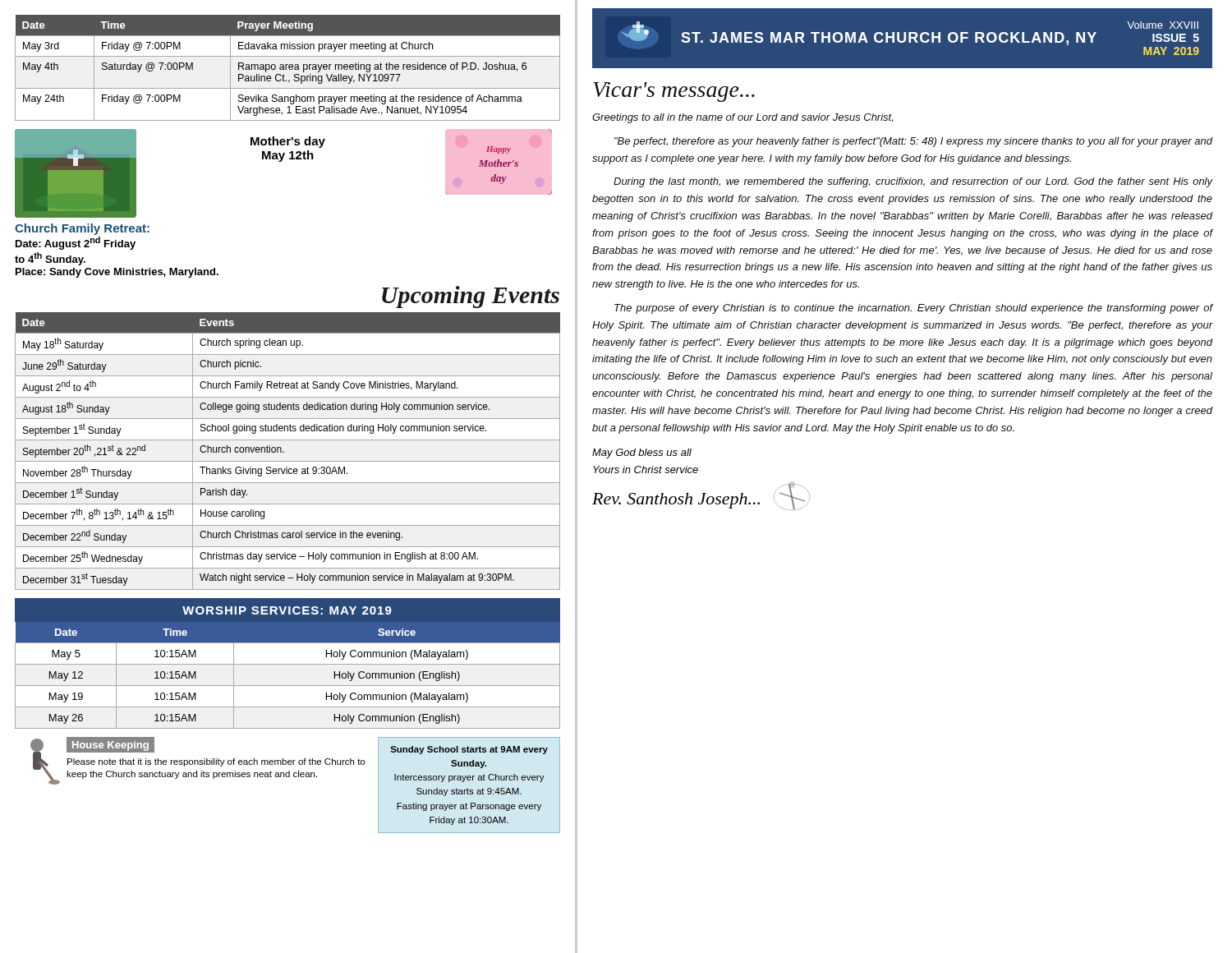Click on the element starting "Upcoming Events"
This screenshot has height=953, width=1232.
click(x=470, y=294)
